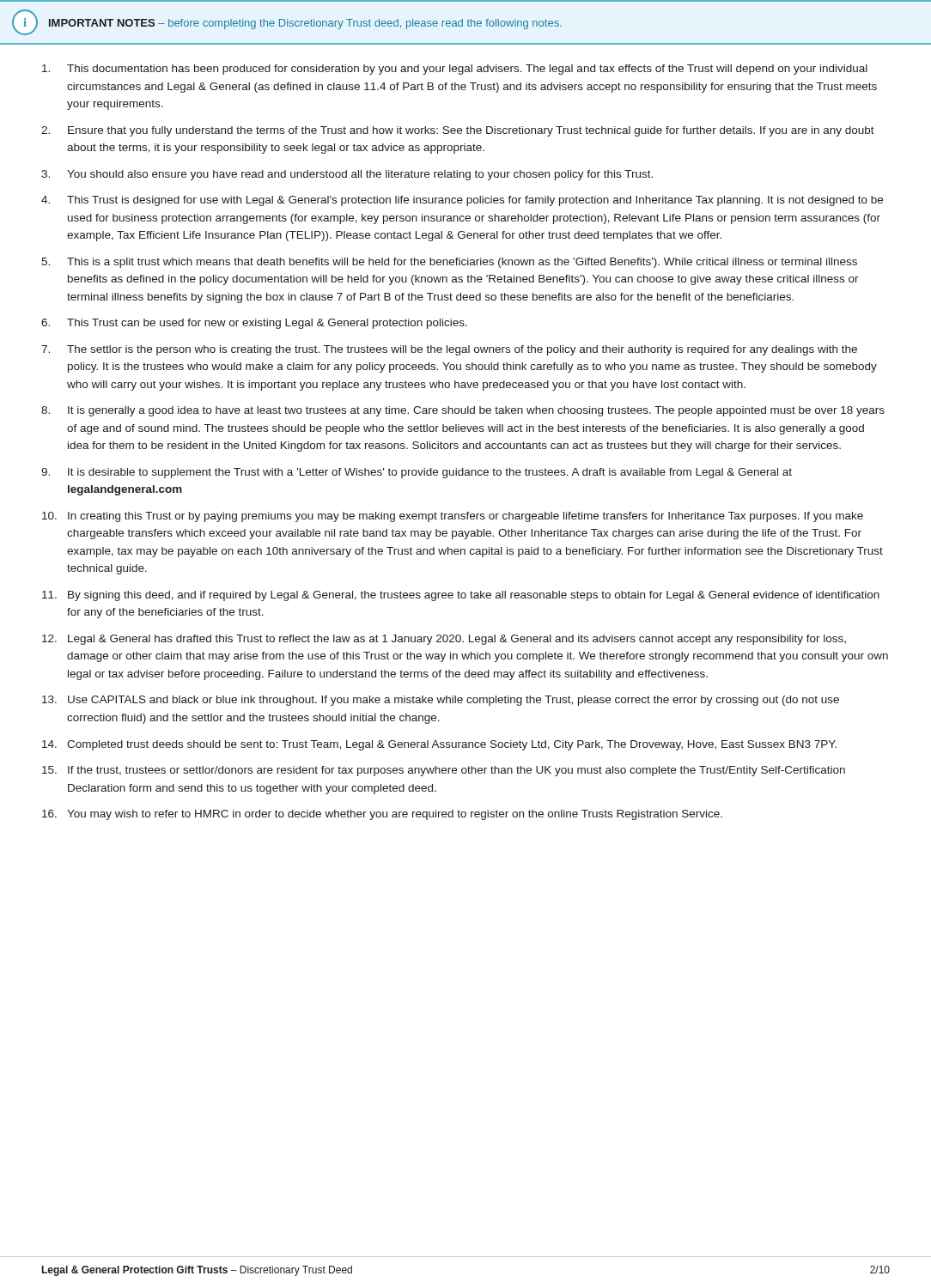This screenshot has width=931, height=1288.
Task: Click on the list item with the text "13. Use CAPITALS"
Action: coord(466,709)
